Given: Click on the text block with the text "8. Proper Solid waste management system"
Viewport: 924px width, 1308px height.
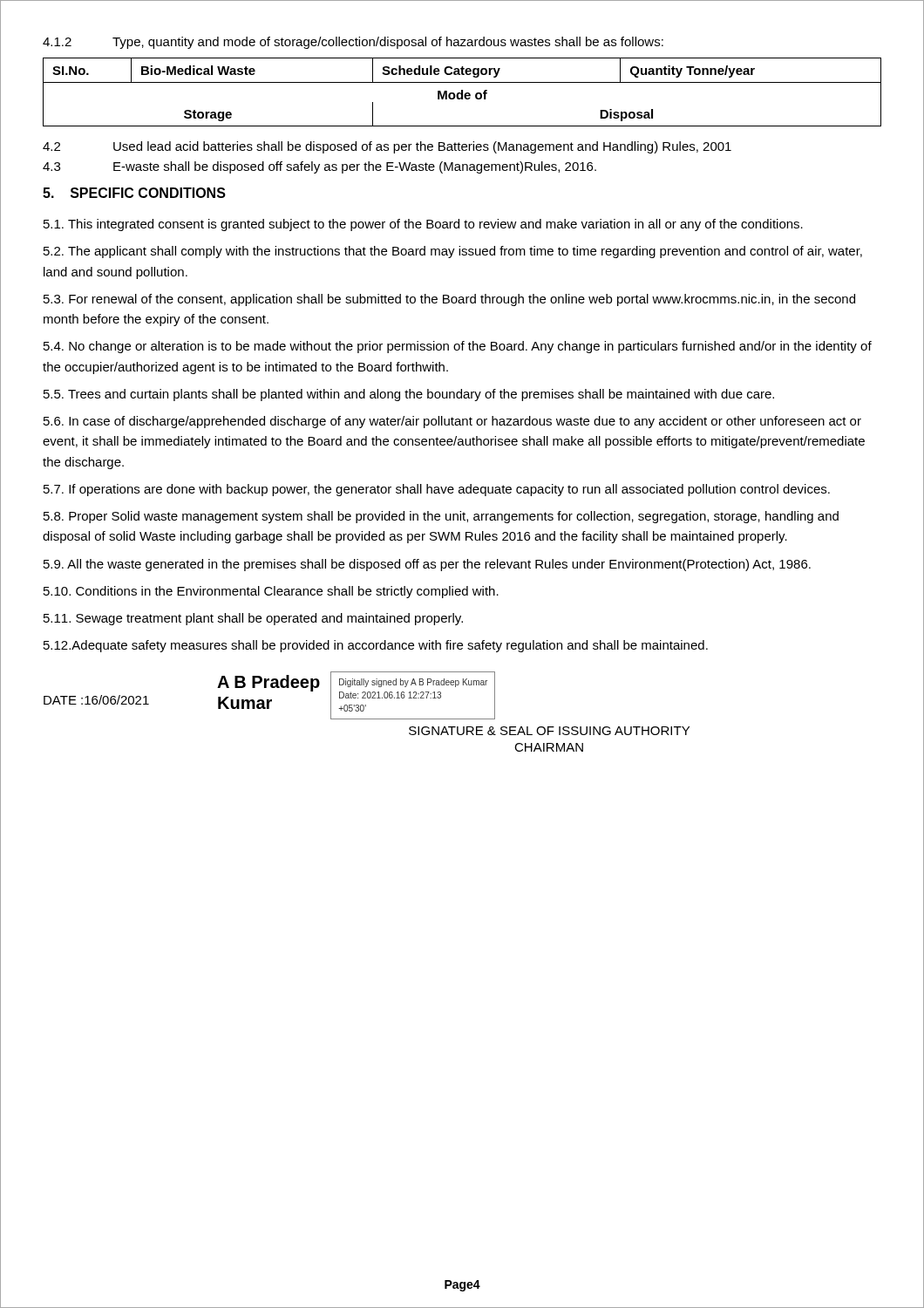Looking at the screenshot, I should click(x=441, y=526).
